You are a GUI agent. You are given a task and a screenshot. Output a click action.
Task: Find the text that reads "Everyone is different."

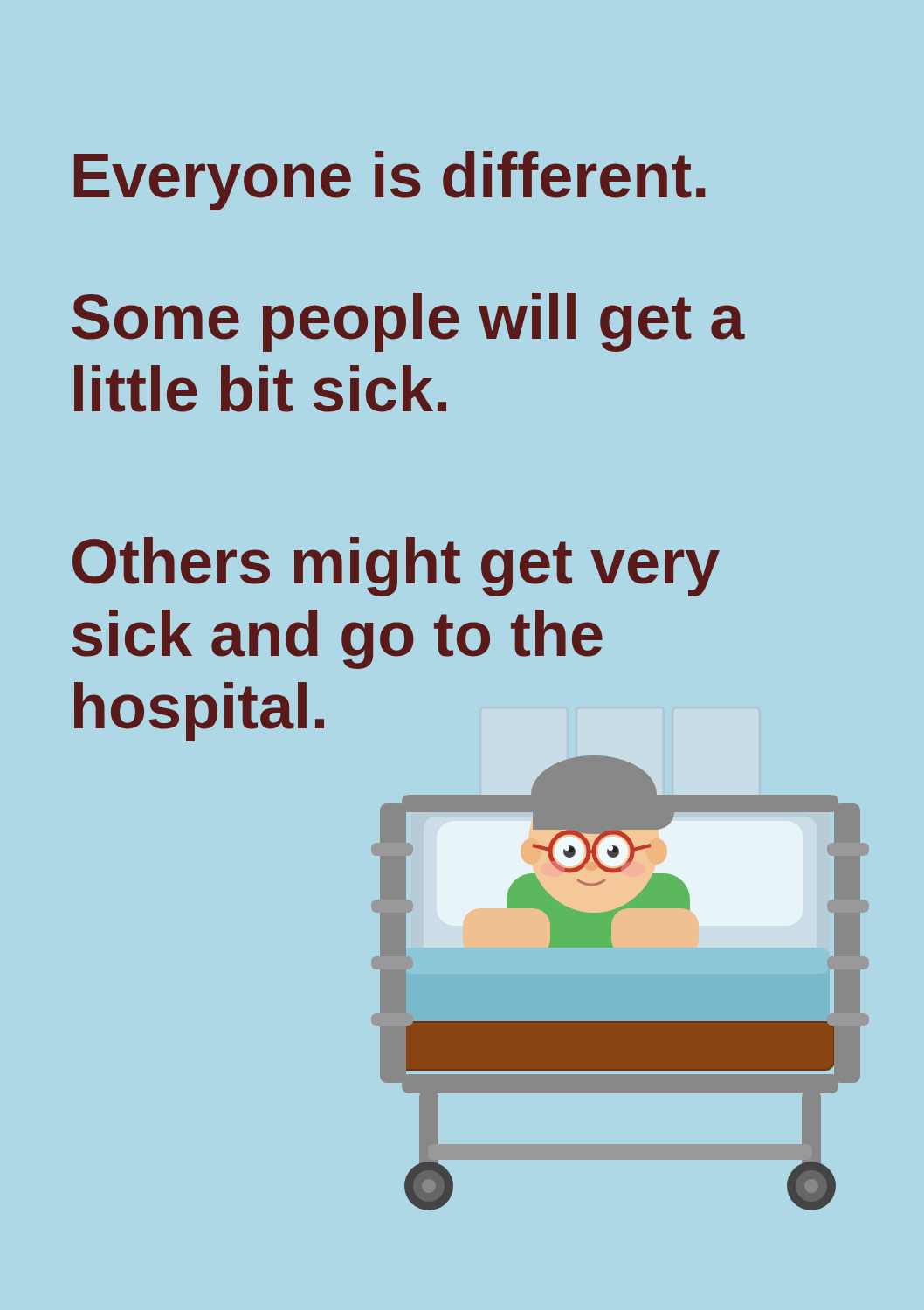[462, 176]
